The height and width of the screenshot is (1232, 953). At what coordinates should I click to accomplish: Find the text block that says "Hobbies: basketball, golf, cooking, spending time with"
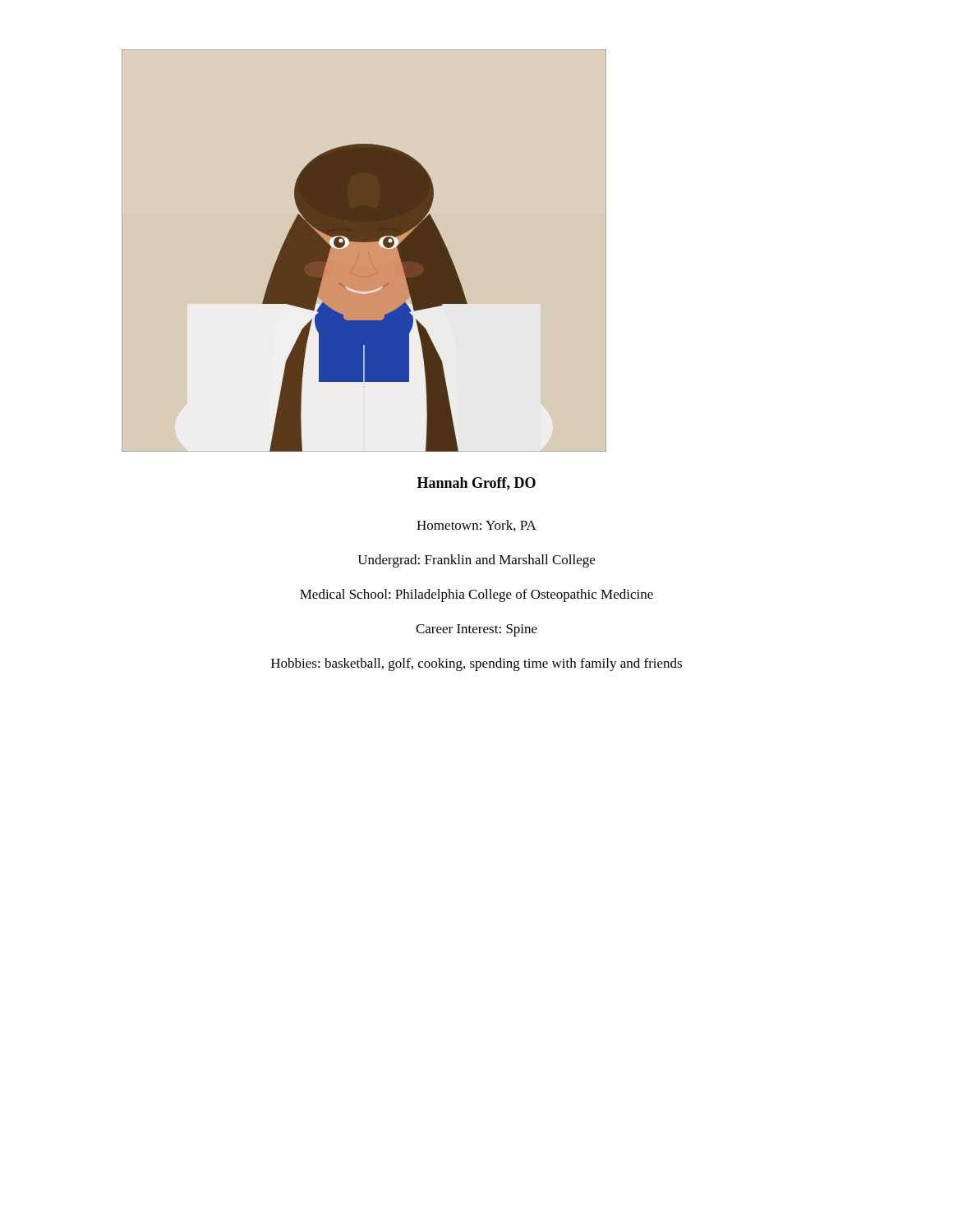tap(476, 663)
